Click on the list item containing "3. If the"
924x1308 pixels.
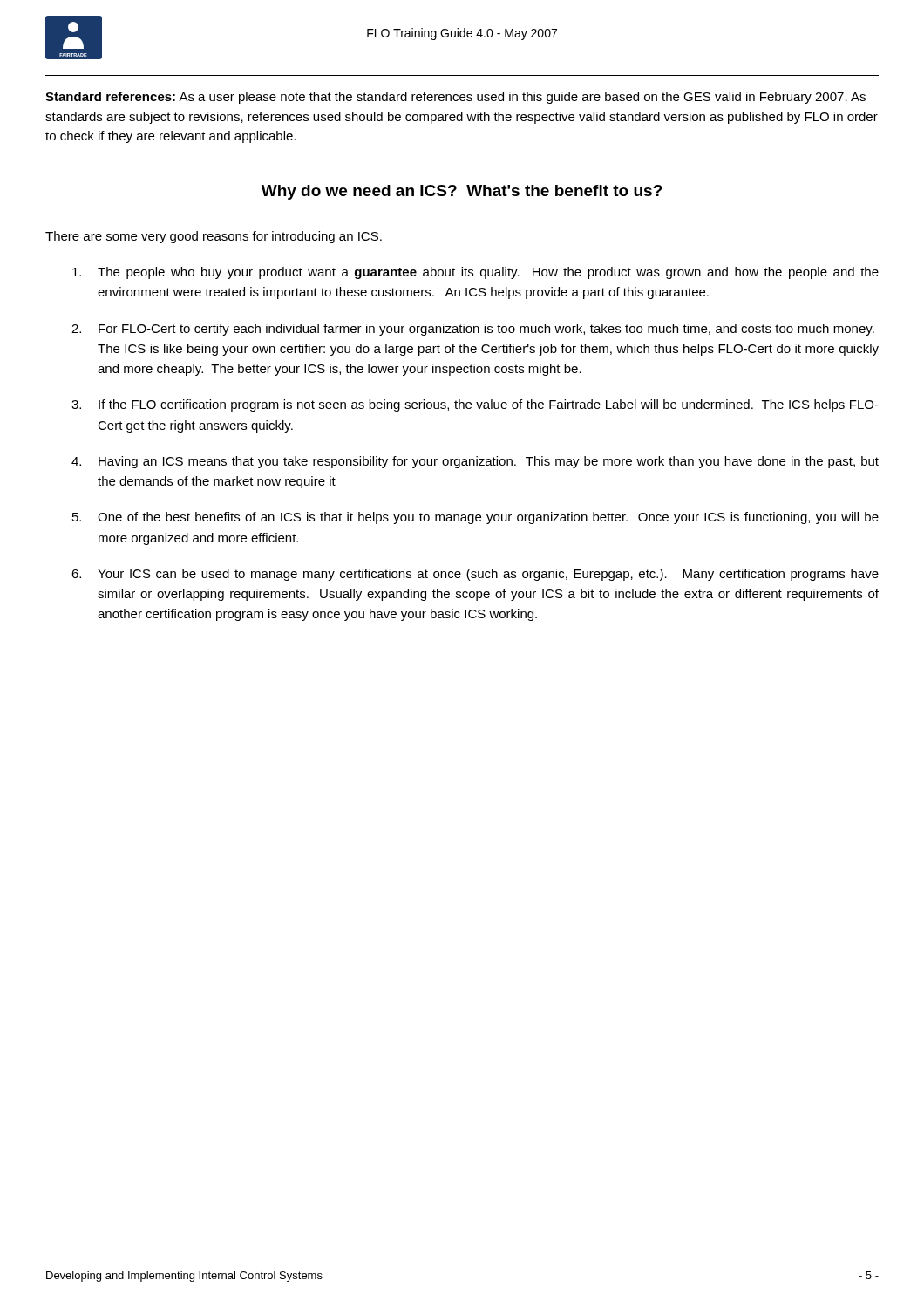pos(475,415)
